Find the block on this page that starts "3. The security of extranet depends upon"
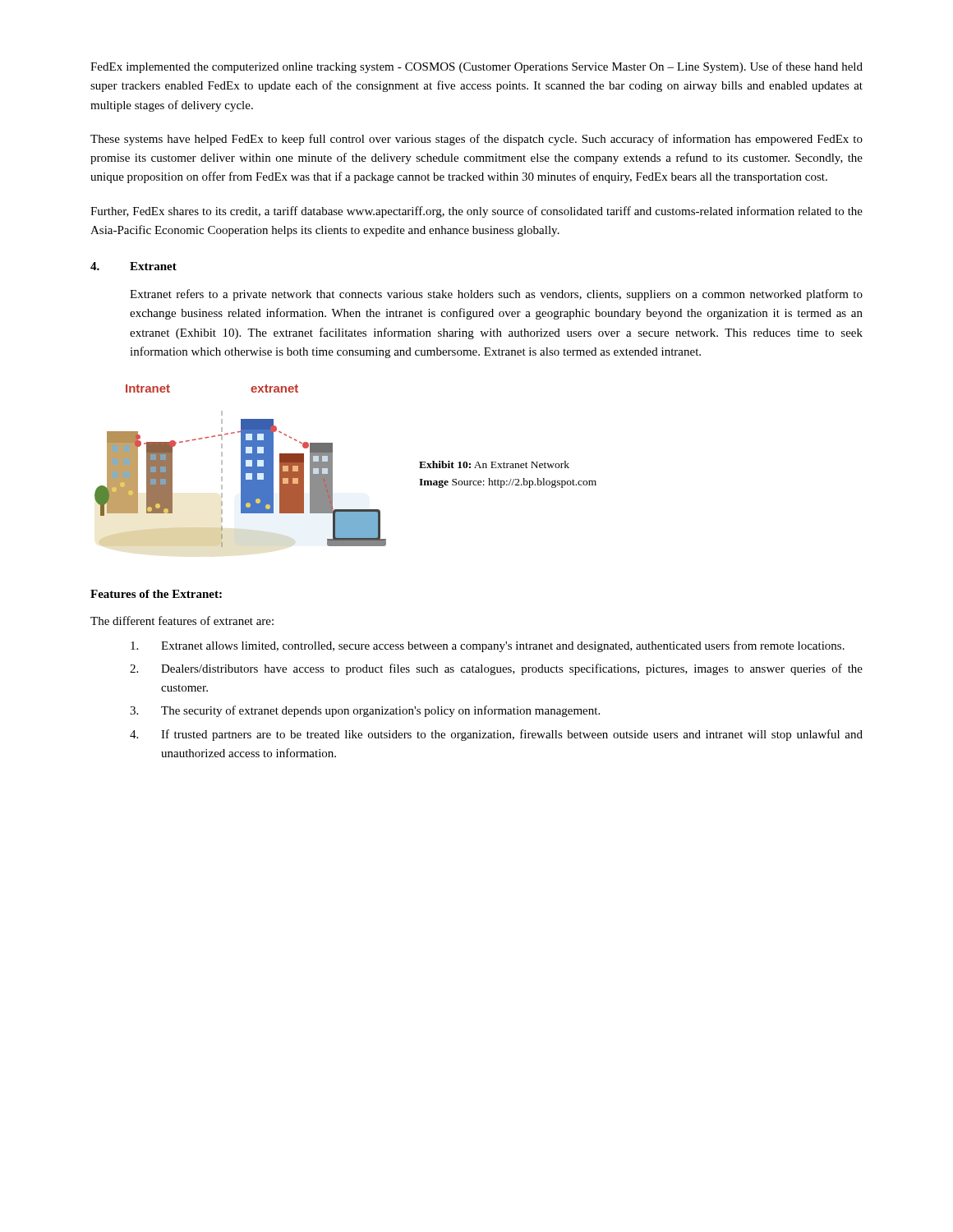This screenshot has width=953, height=1232. (x=496, y=711)
